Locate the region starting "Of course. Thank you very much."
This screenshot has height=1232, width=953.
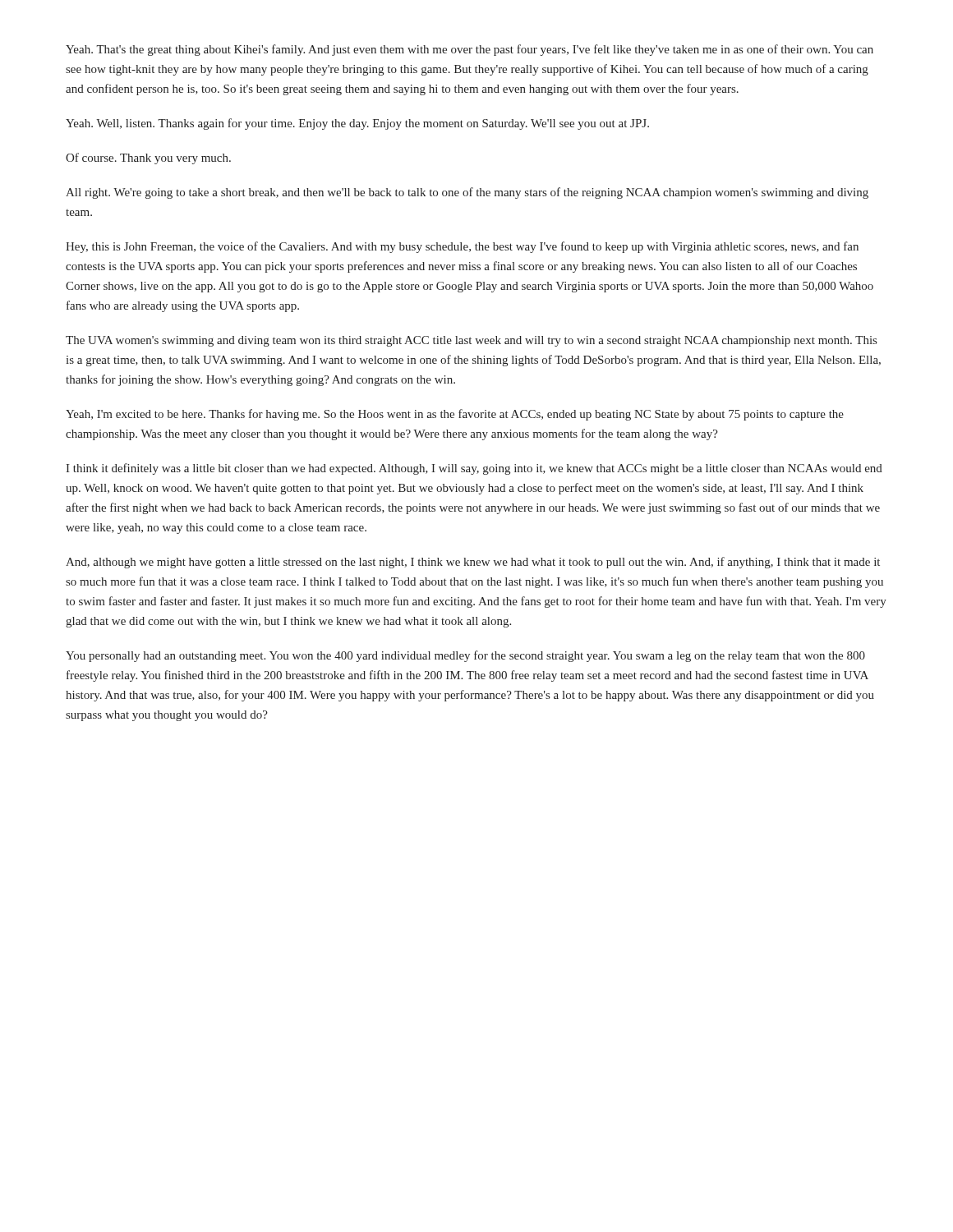click(x=149, y=158)
